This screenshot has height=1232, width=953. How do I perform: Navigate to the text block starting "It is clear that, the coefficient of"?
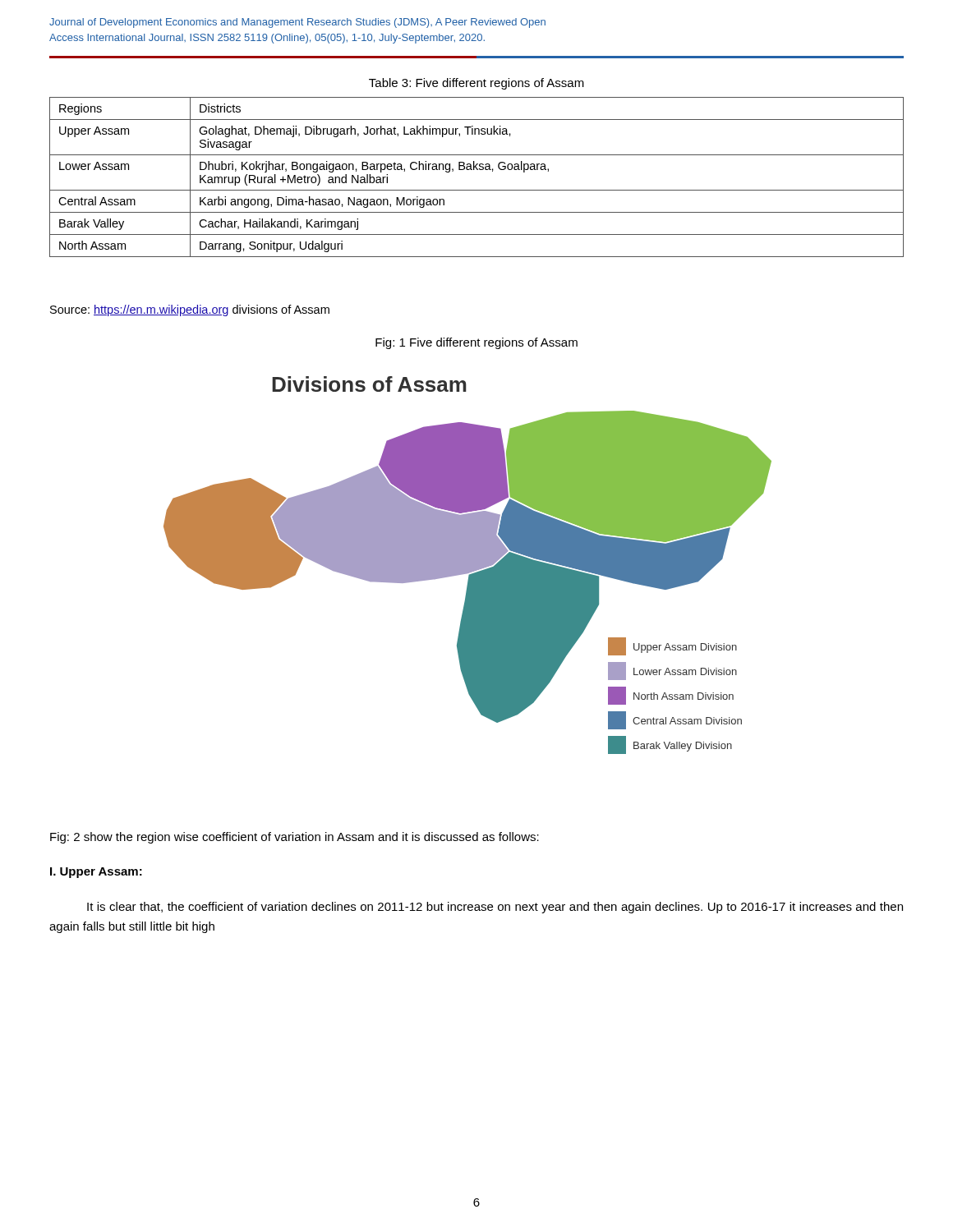(476, 917)
